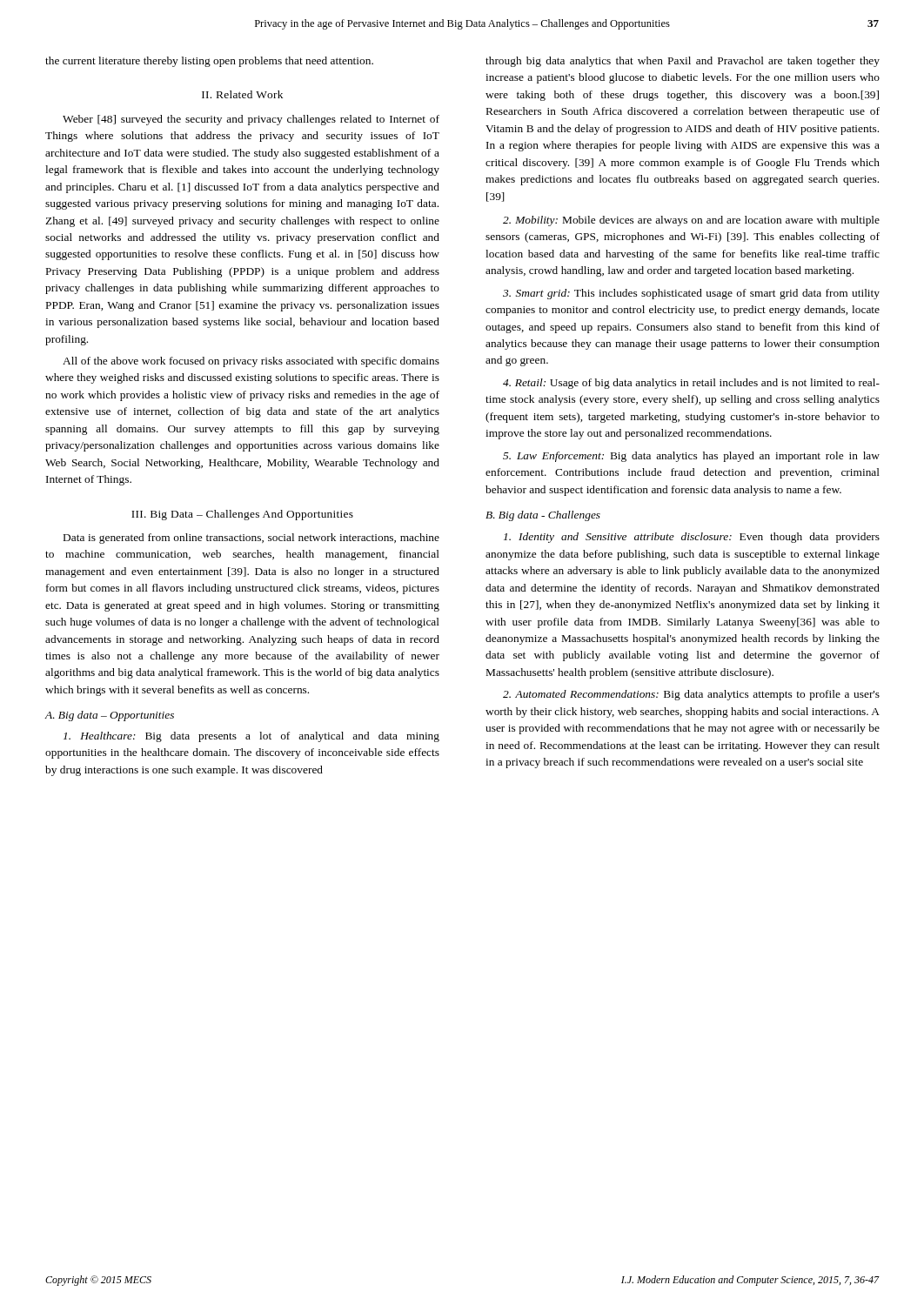This screenshot has width=924, height=1305.
Task: Find the block on this page that starts "Identity and Sensitive attribute disclosure: Even"
Action: (x=683, y=604)
